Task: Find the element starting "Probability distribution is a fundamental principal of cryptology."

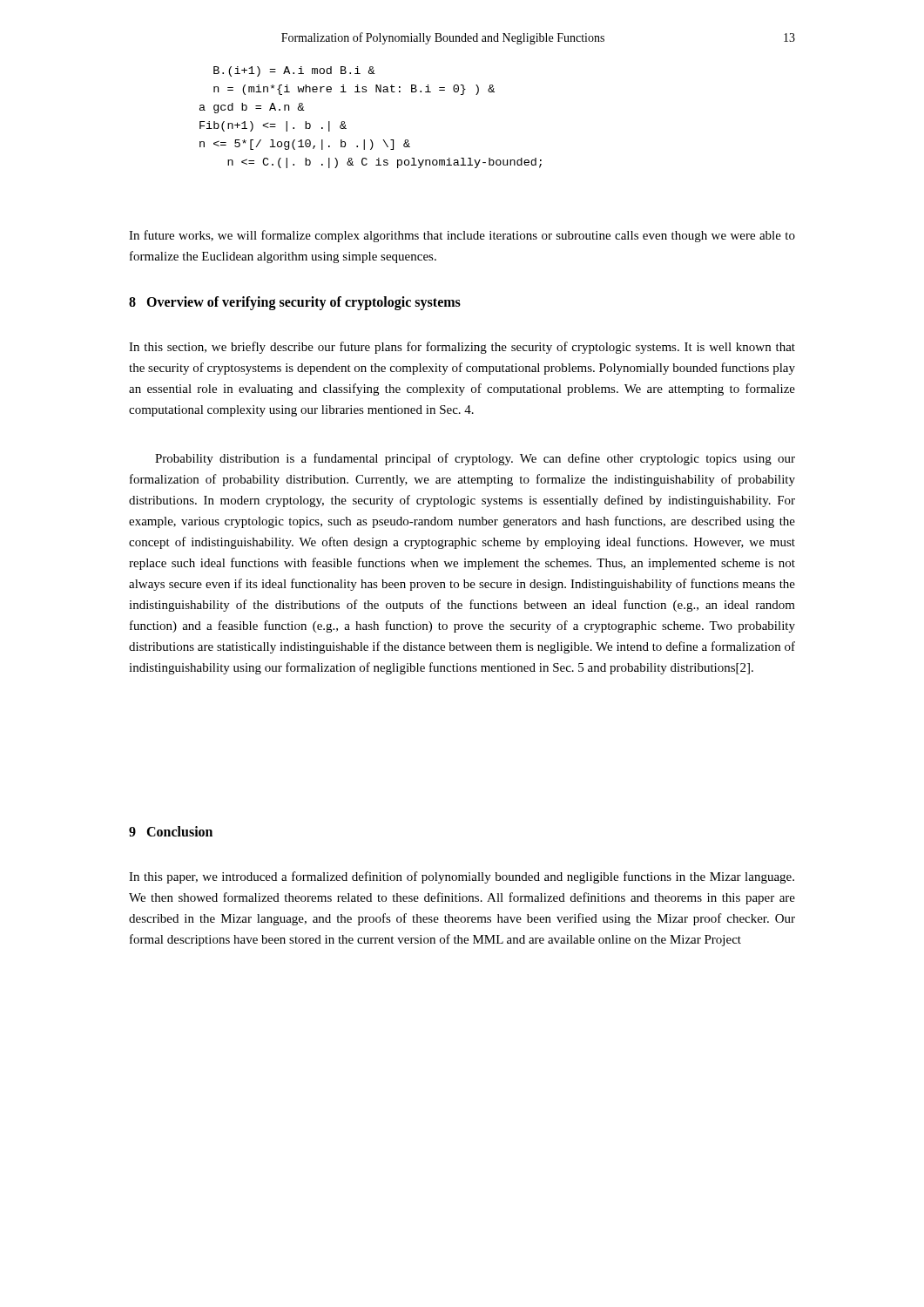Action: point(462,563)
